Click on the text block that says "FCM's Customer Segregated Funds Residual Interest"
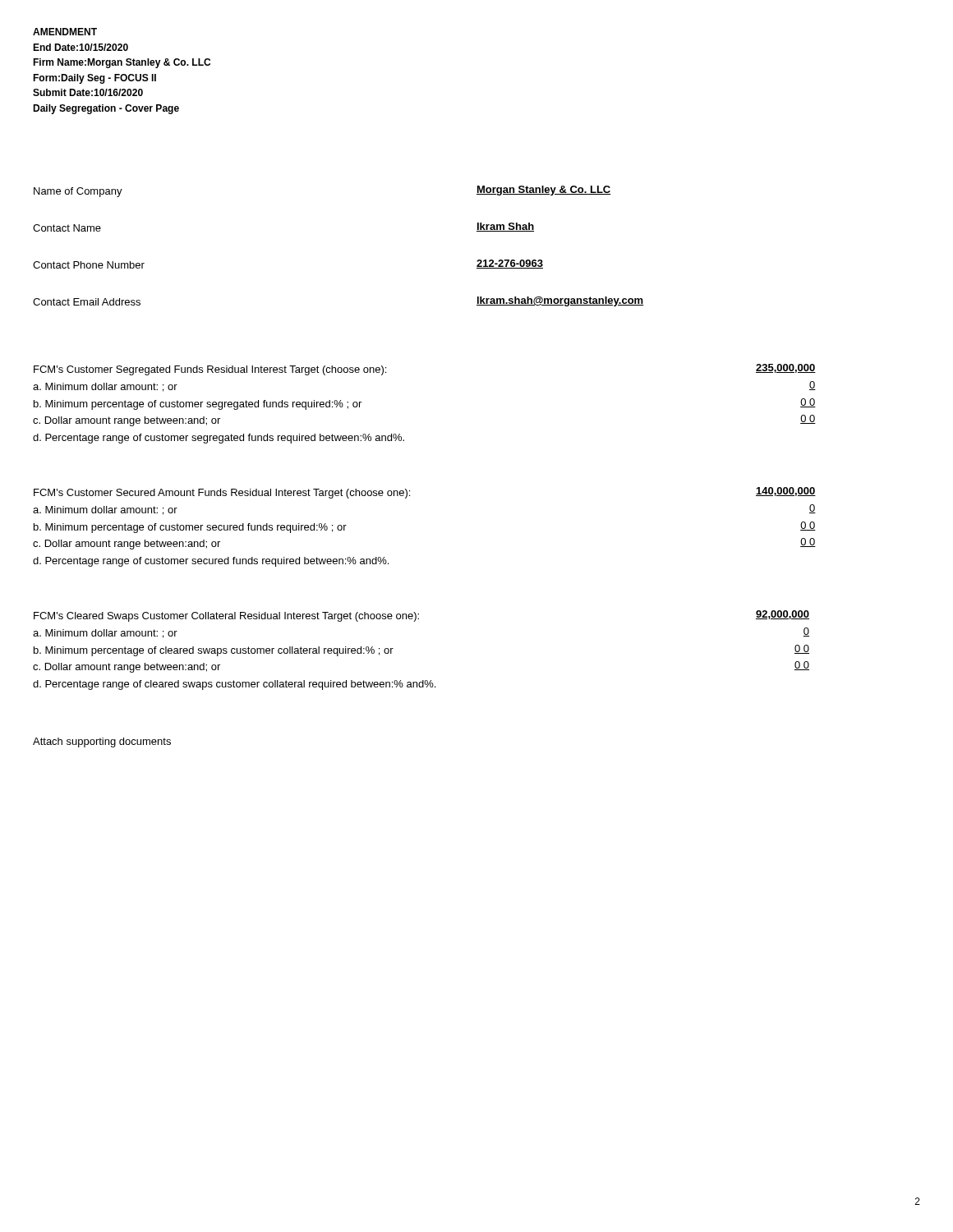 point(219,403)
